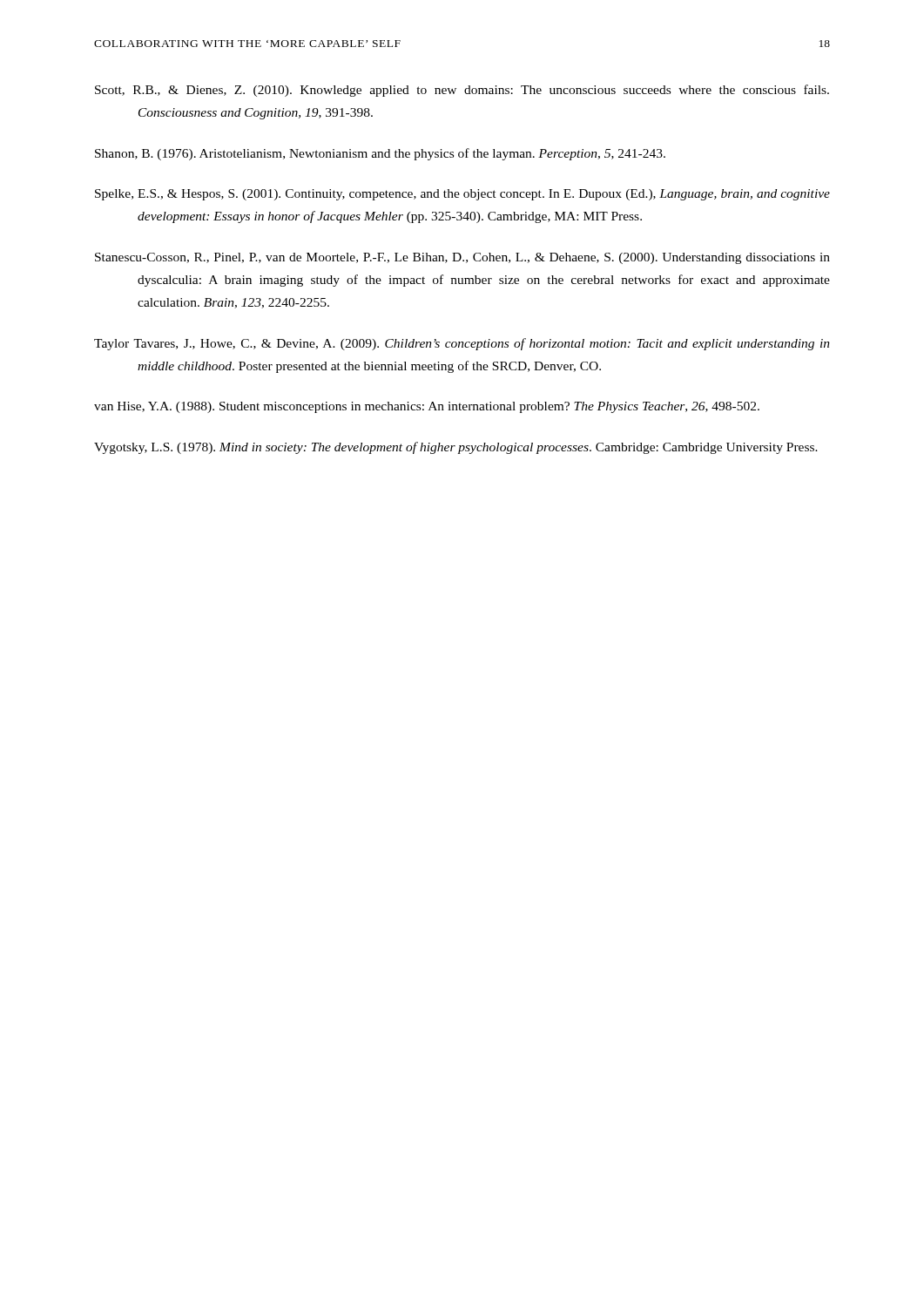The width and height of the screenshot is (924, 1307).
Task: Navigate to the passage starting "van Hise, Y.A. (1988). Student misconceptions in"
Action: 462,407
